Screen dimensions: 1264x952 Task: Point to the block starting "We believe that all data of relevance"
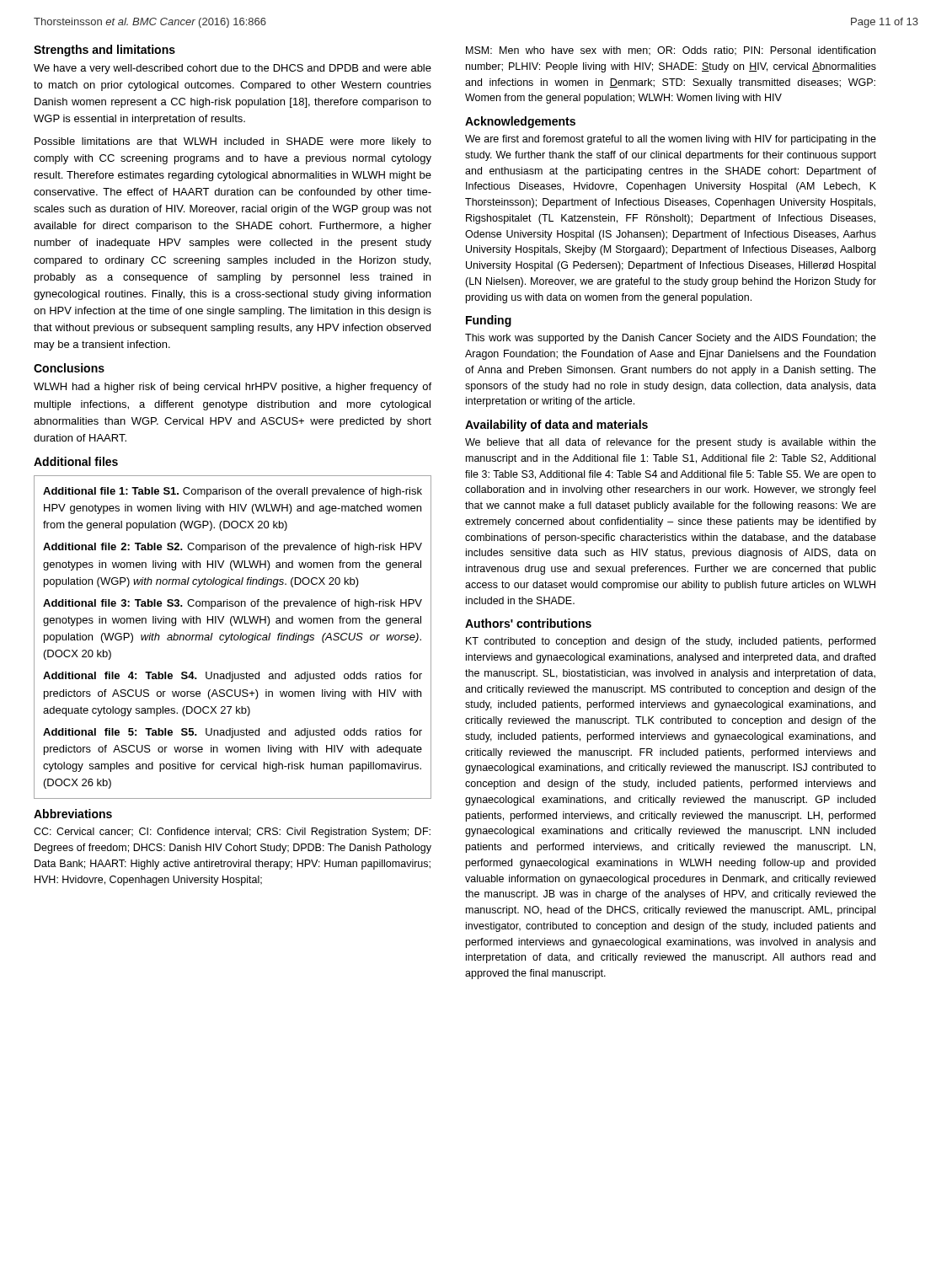tap(671, 521)
